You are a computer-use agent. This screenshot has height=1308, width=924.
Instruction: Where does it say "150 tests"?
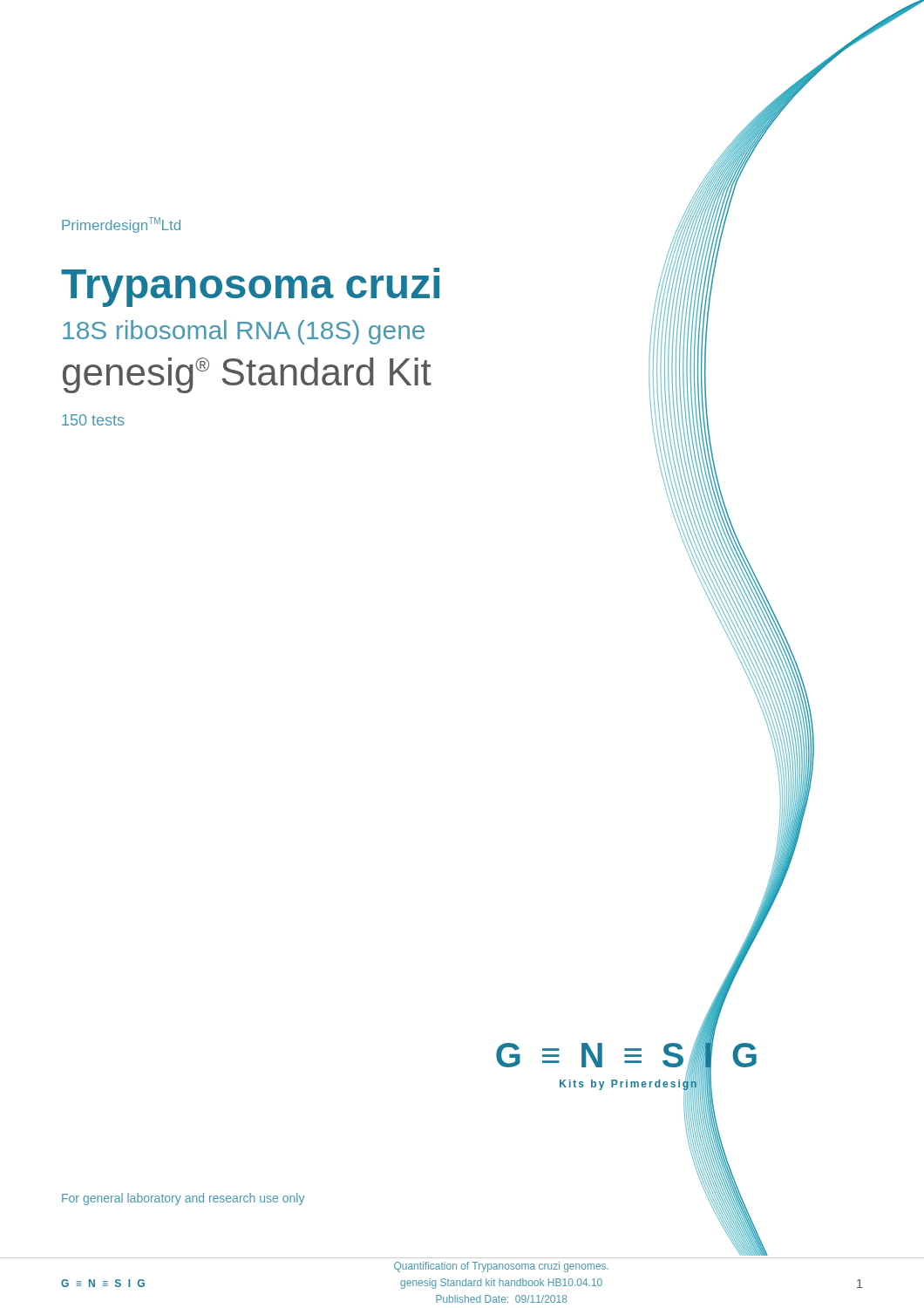coord(93,420)
